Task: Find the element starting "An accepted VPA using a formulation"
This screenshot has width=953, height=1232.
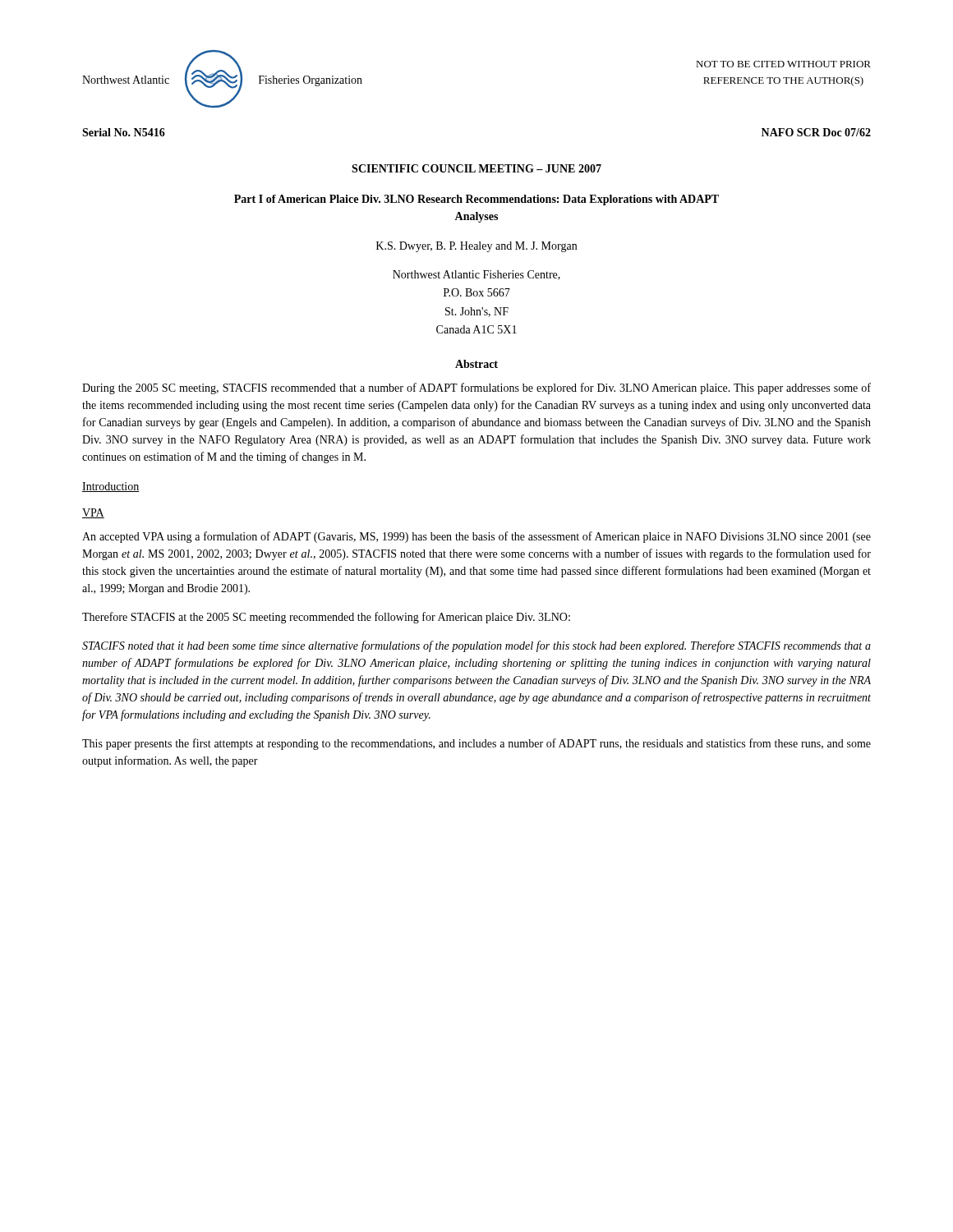Action: pyautogui.click(x=476, y=562)
